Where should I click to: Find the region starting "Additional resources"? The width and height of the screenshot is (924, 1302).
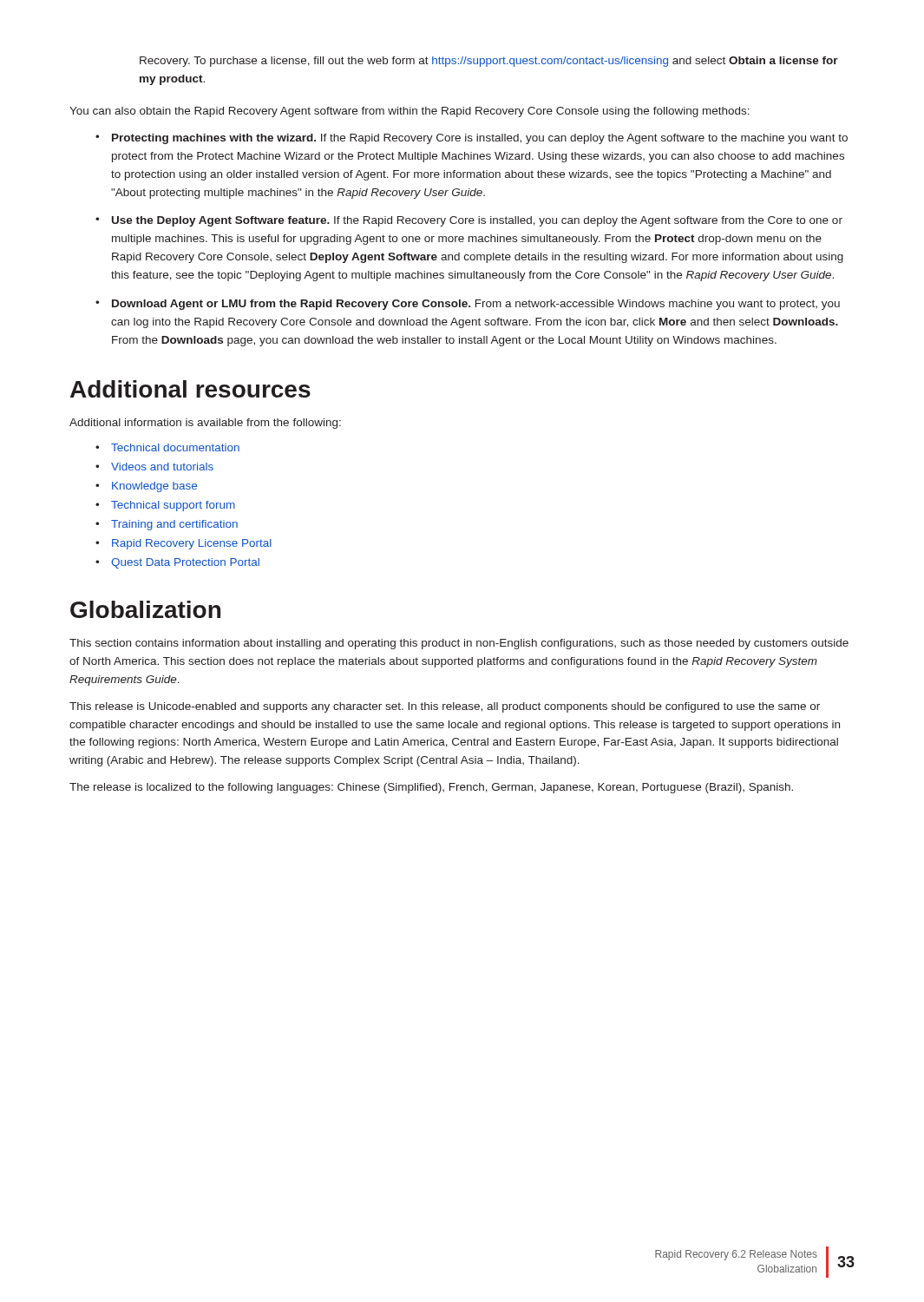[x=190, y=389]
